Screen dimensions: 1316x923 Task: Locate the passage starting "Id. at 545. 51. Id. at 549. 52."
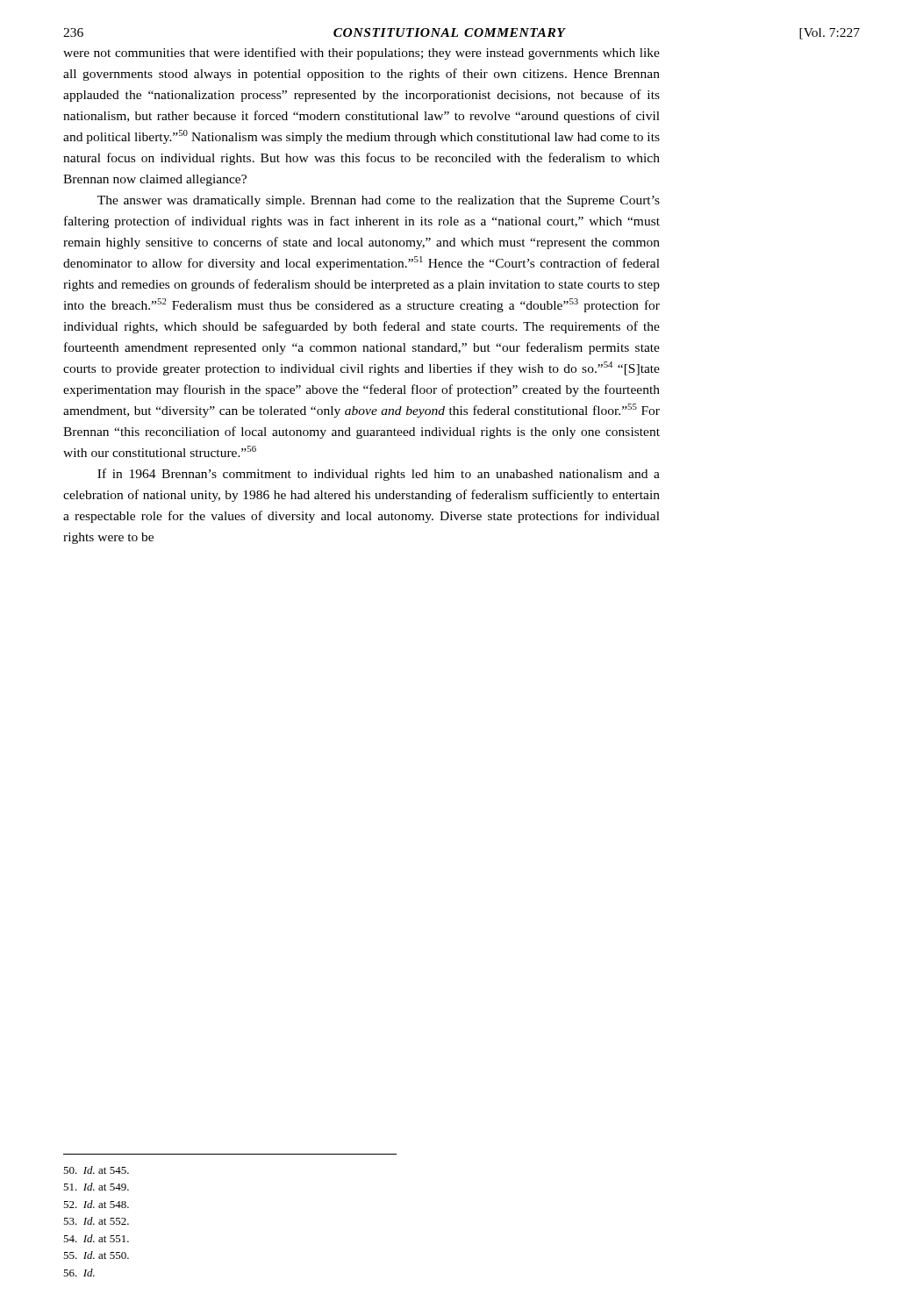pos(96,1170)
